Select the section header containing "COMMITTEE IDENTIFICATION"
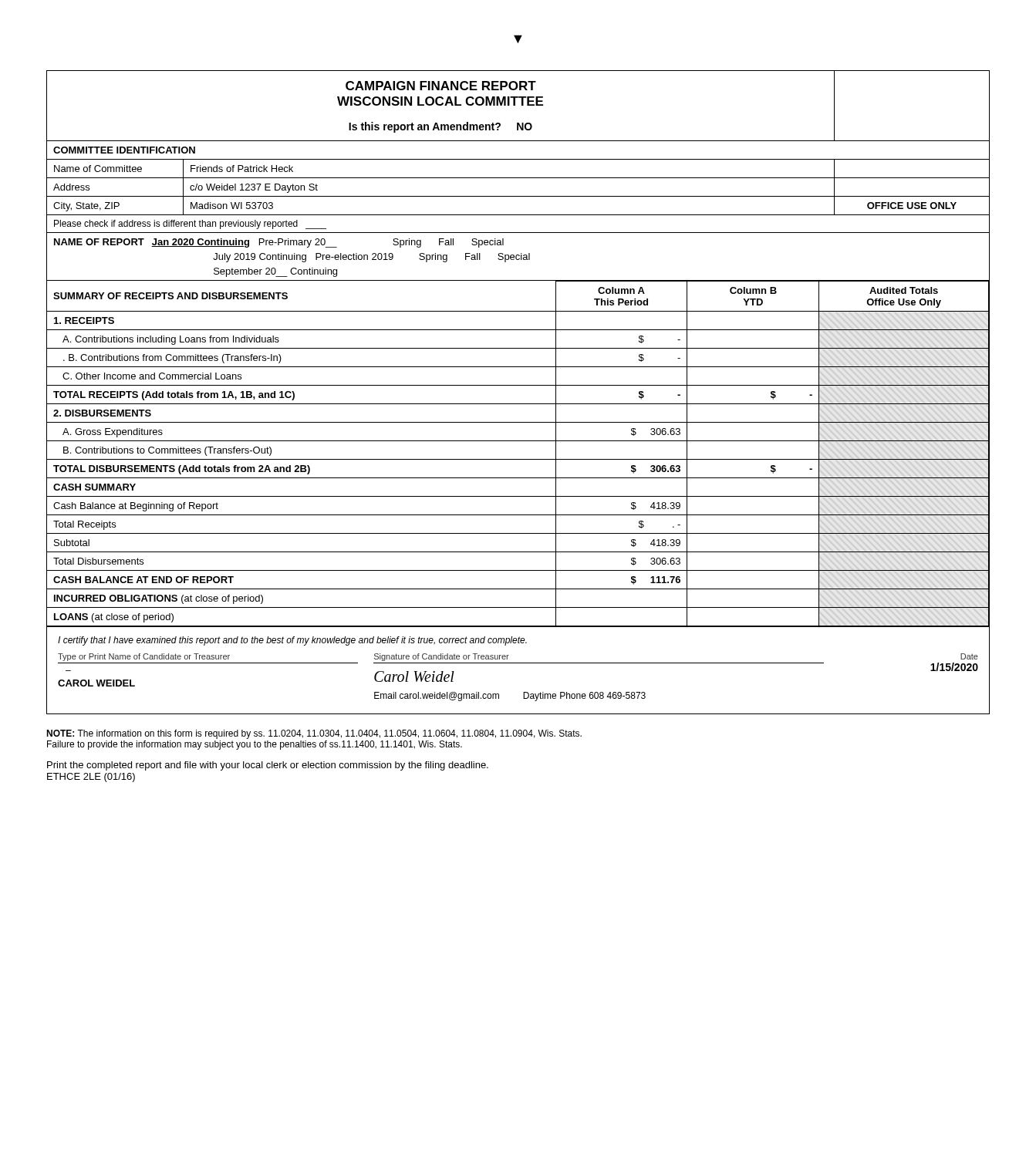 click(x=124, y=150)
